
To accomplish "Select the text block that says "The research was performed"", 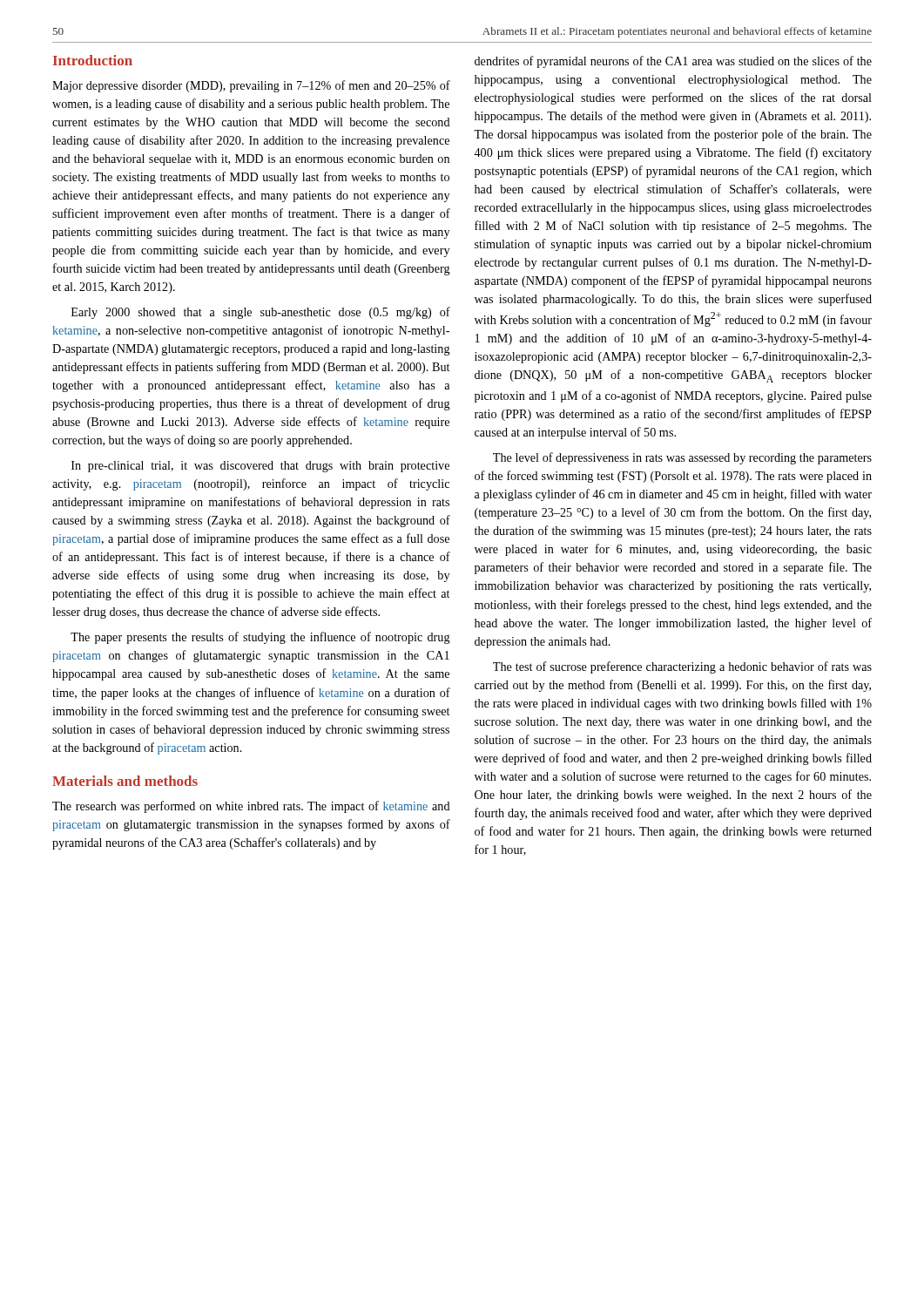I will [x=251, y=824].
